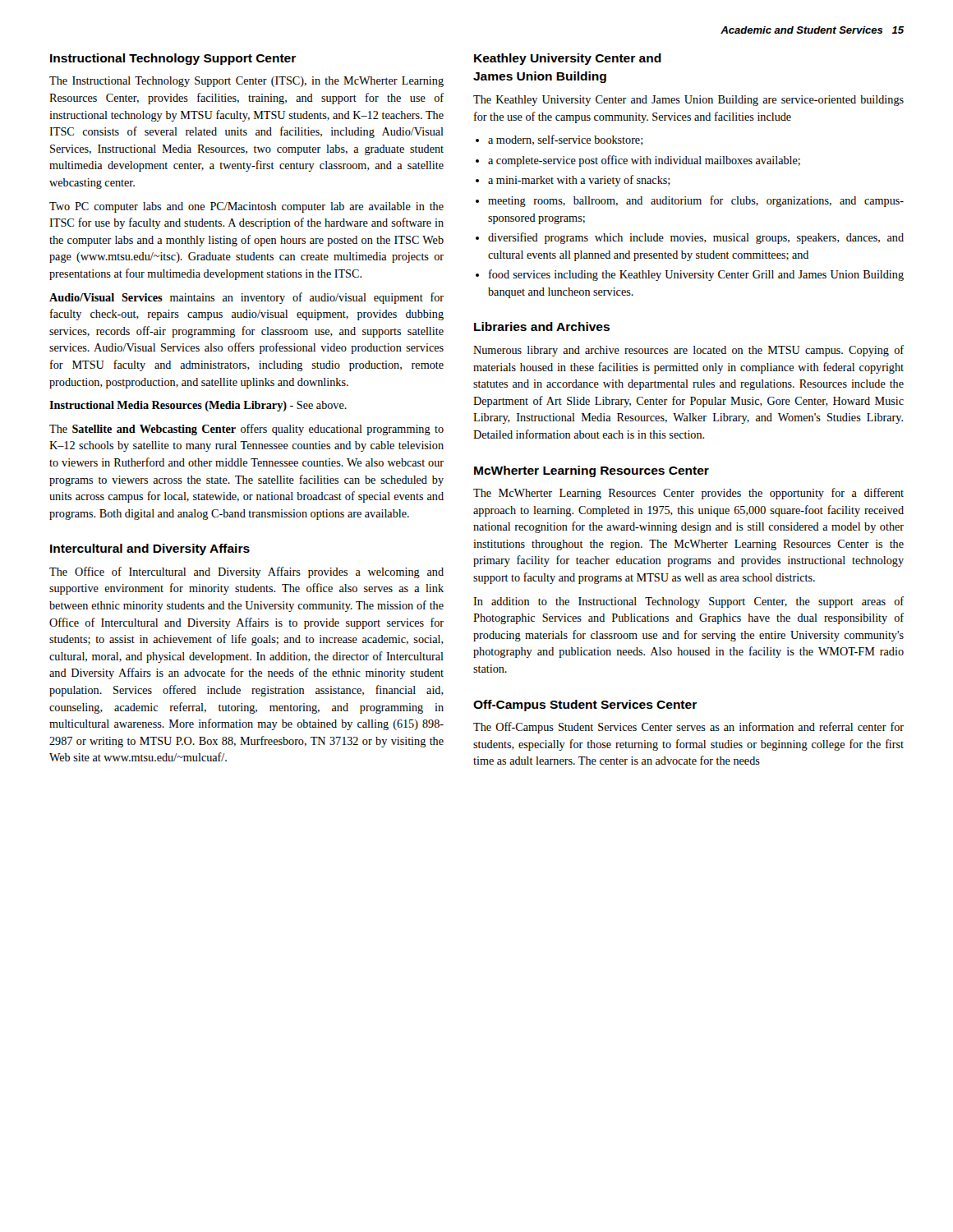Find the text block containing "Audio/Visual Services maintains an inventory"

[246, 340]
